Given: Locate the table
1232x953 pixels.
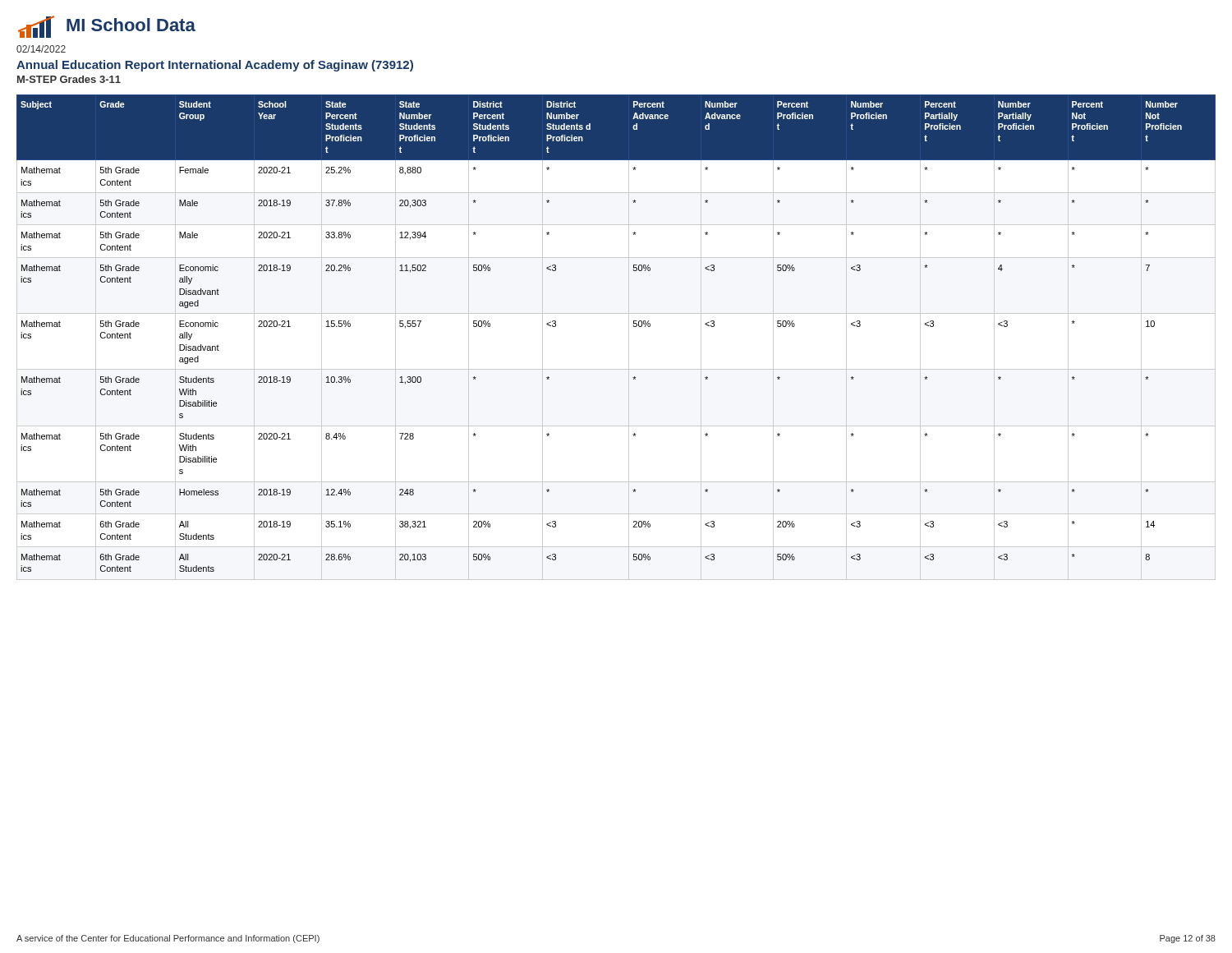Looking at the screenshot, I should [616, 337].
